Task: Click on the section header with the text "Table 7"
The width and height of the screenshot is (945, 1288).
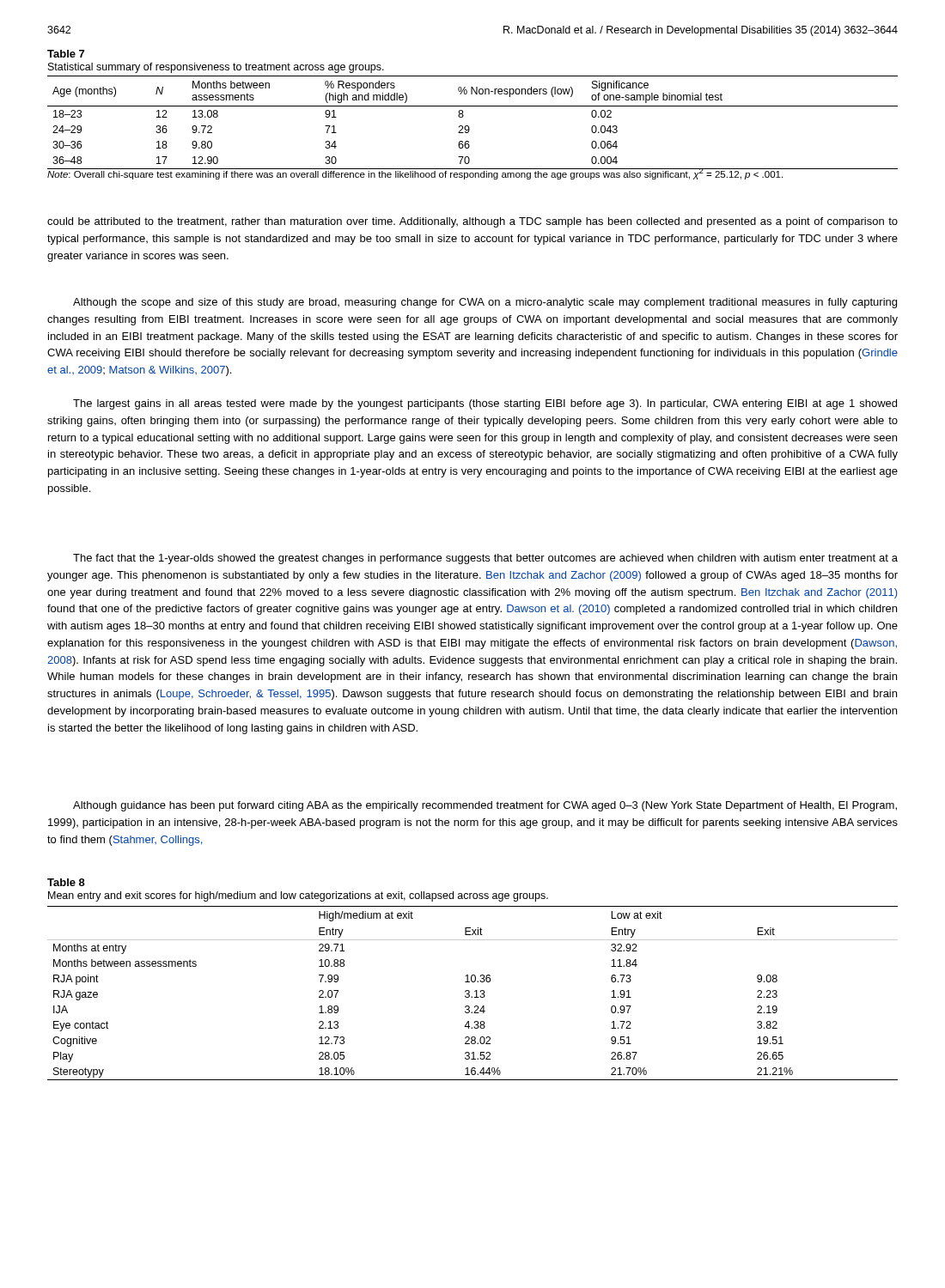Action: coord(66,54)
